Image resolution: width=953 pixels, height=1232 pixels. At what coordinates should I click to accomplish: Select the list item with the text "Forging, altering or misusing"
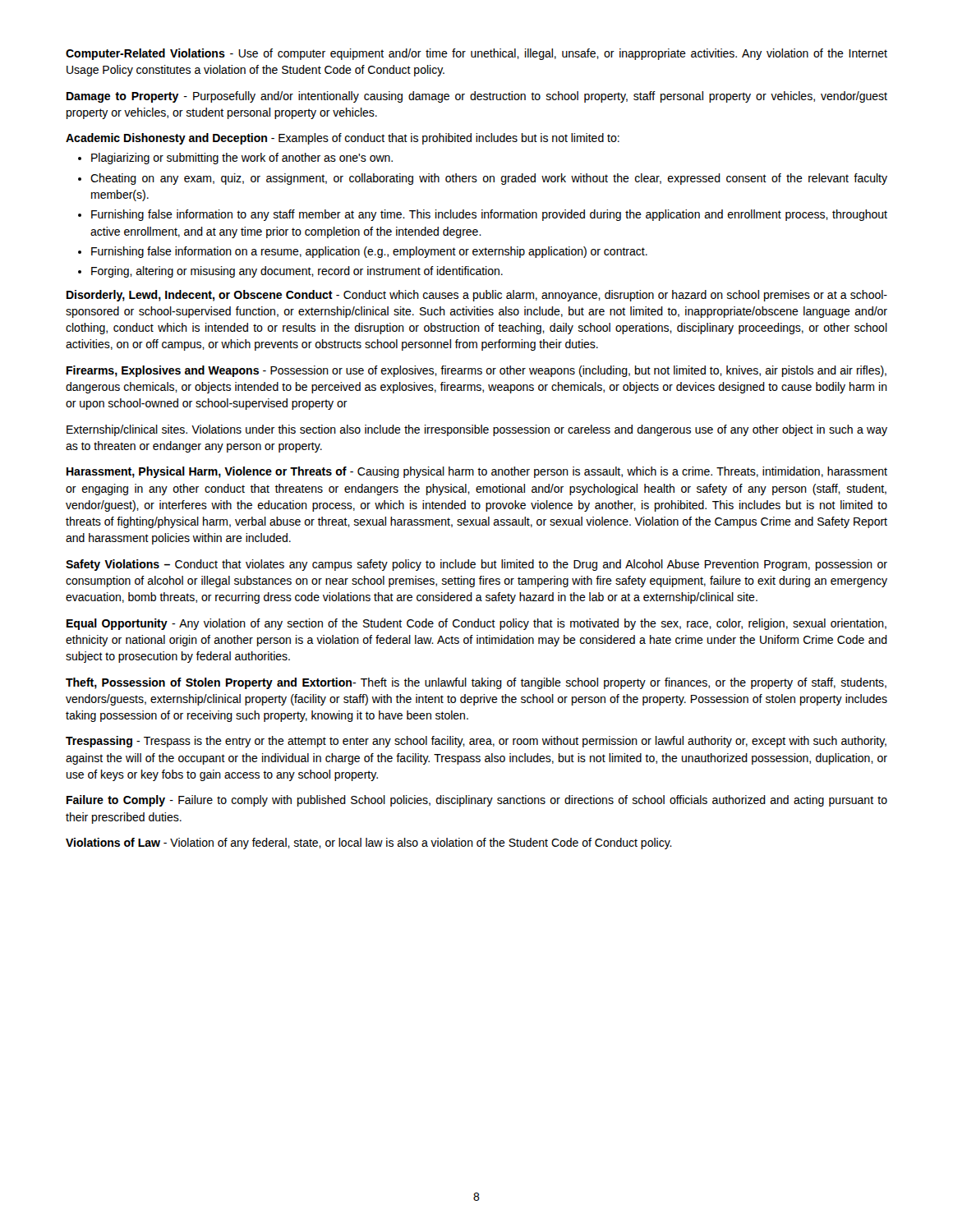pyautogui.click(x=297, y=271)
